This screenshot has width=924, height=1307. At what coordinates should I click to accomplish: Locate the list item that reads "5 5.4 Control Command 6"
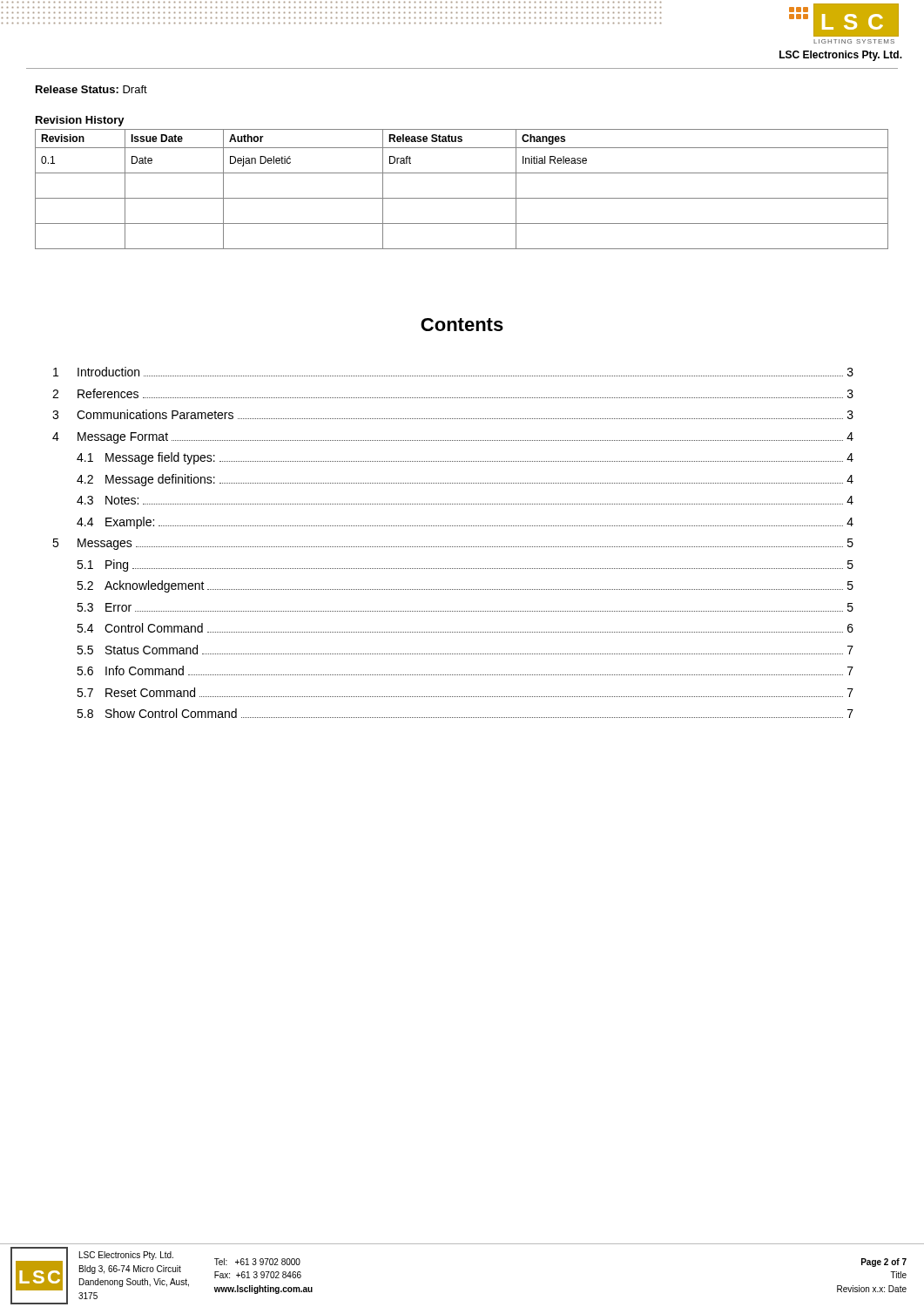(453, 628)
